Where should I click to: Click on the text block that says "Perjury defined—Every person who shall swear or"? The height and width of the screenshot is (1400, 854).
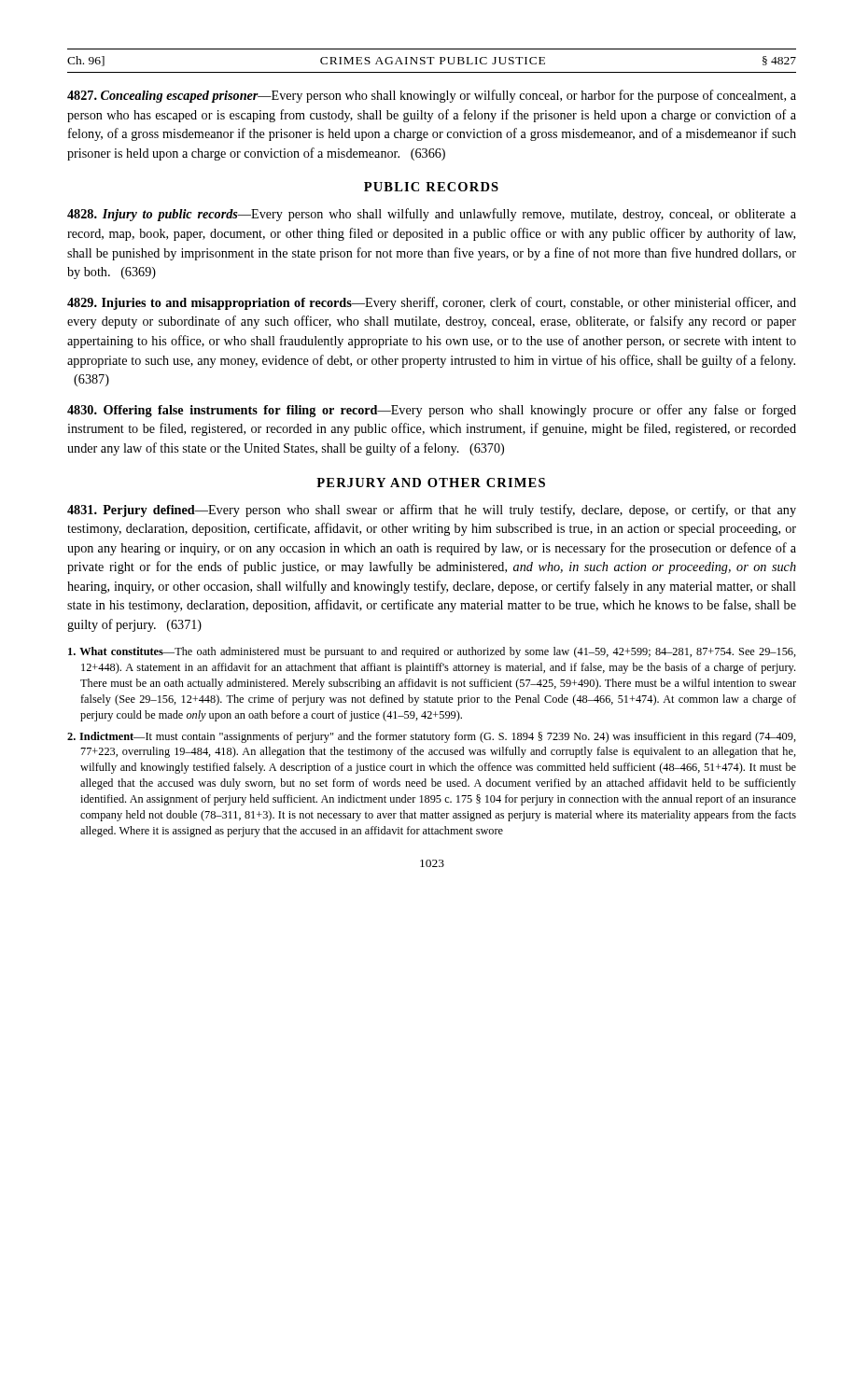[x=432, y=567]
